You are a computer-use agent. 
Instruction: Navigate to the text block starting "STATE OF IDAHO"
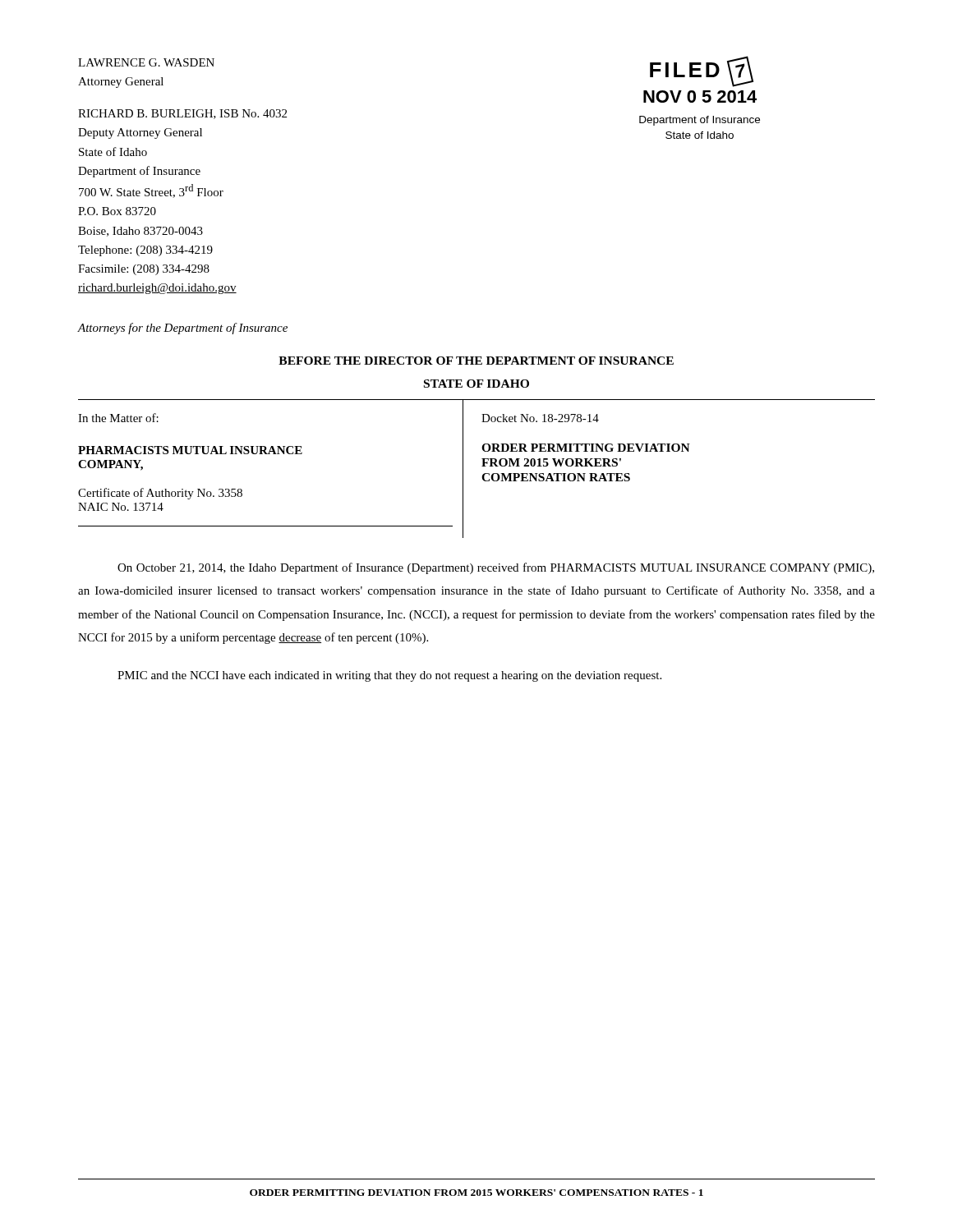pyautogui.click(x=476, y=383)
